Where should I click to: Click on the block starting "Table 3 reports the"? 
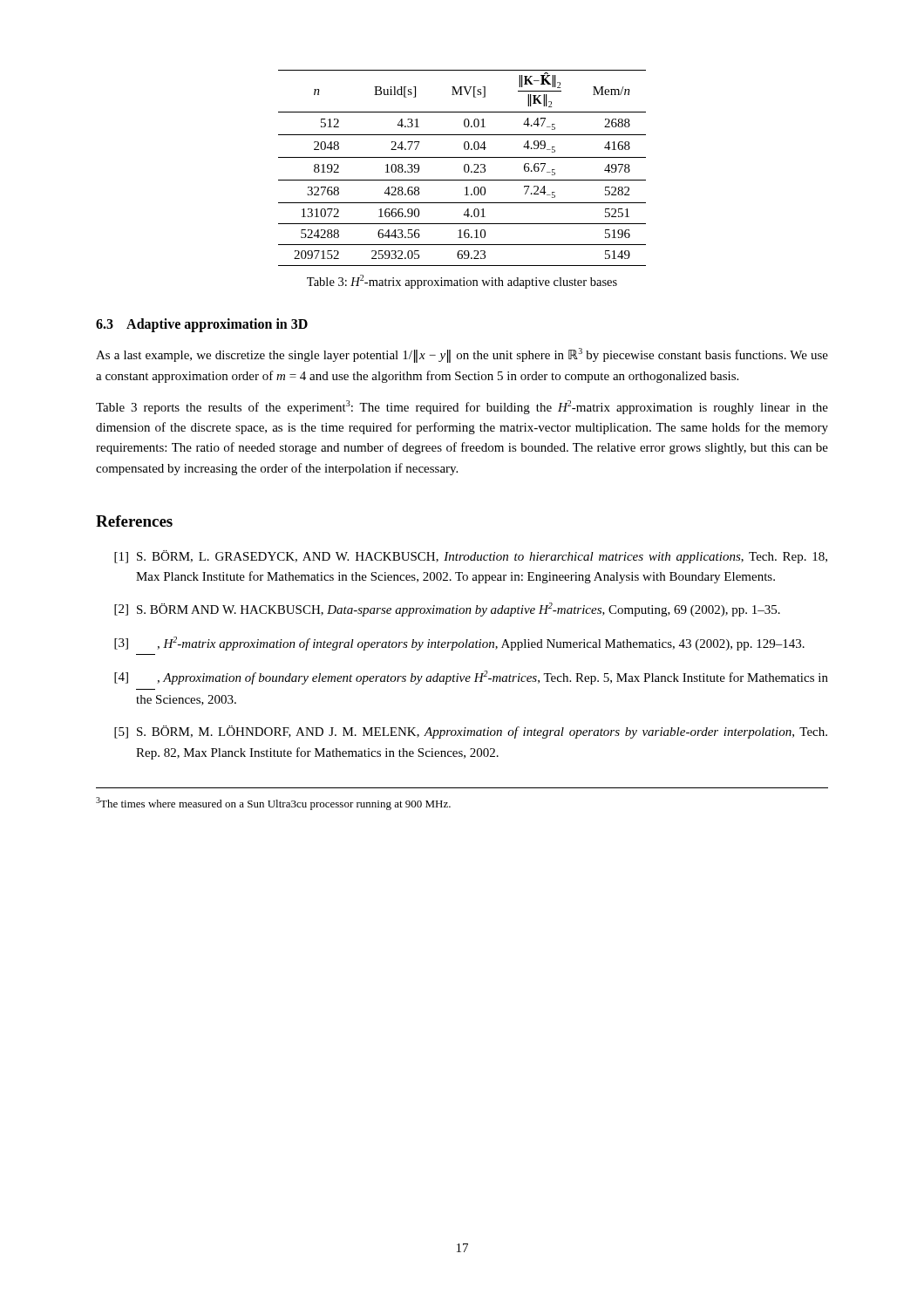tap(462, 437)
